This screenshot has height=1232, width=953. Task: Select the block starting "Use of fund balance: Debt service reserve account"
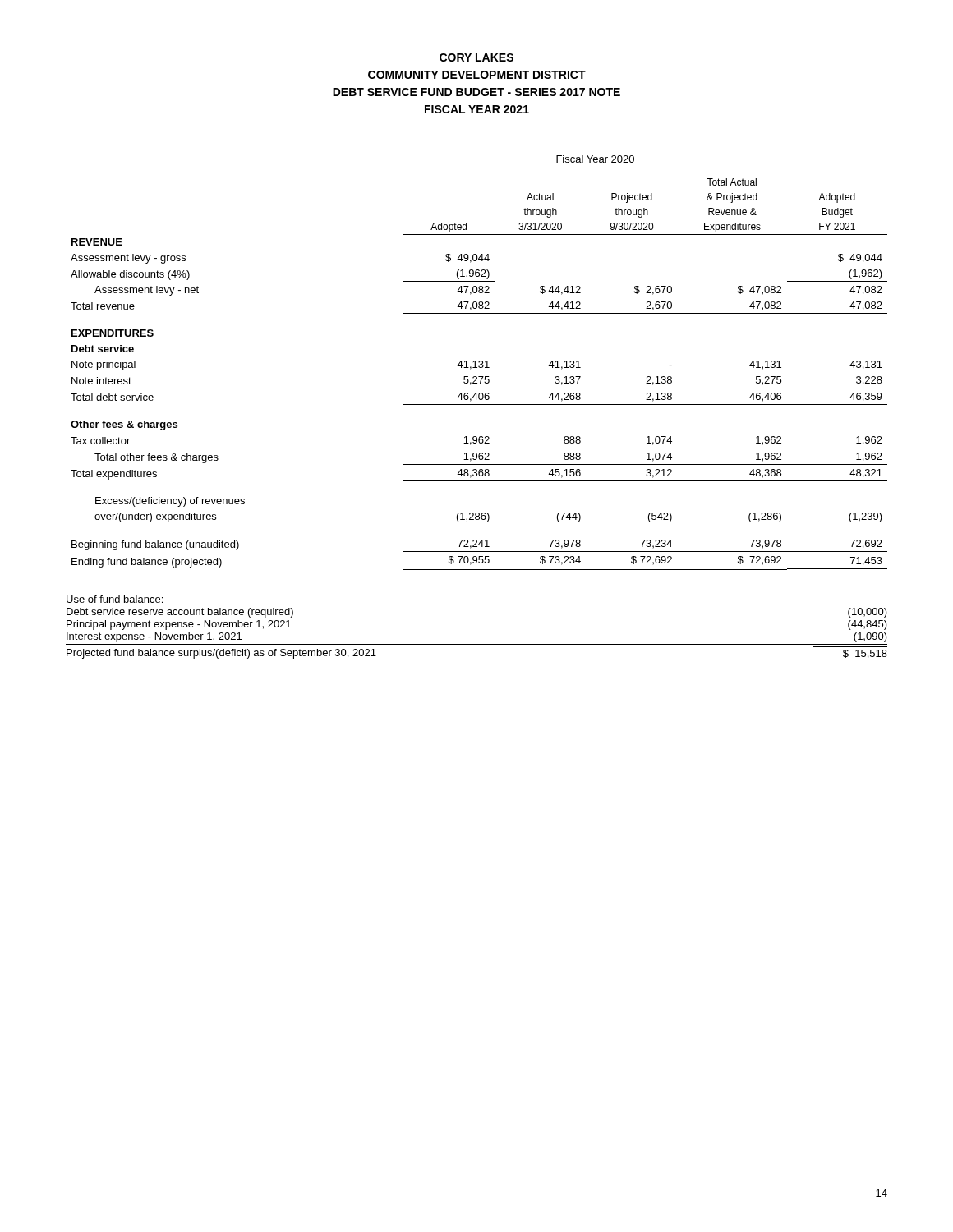tap(115, 599)
